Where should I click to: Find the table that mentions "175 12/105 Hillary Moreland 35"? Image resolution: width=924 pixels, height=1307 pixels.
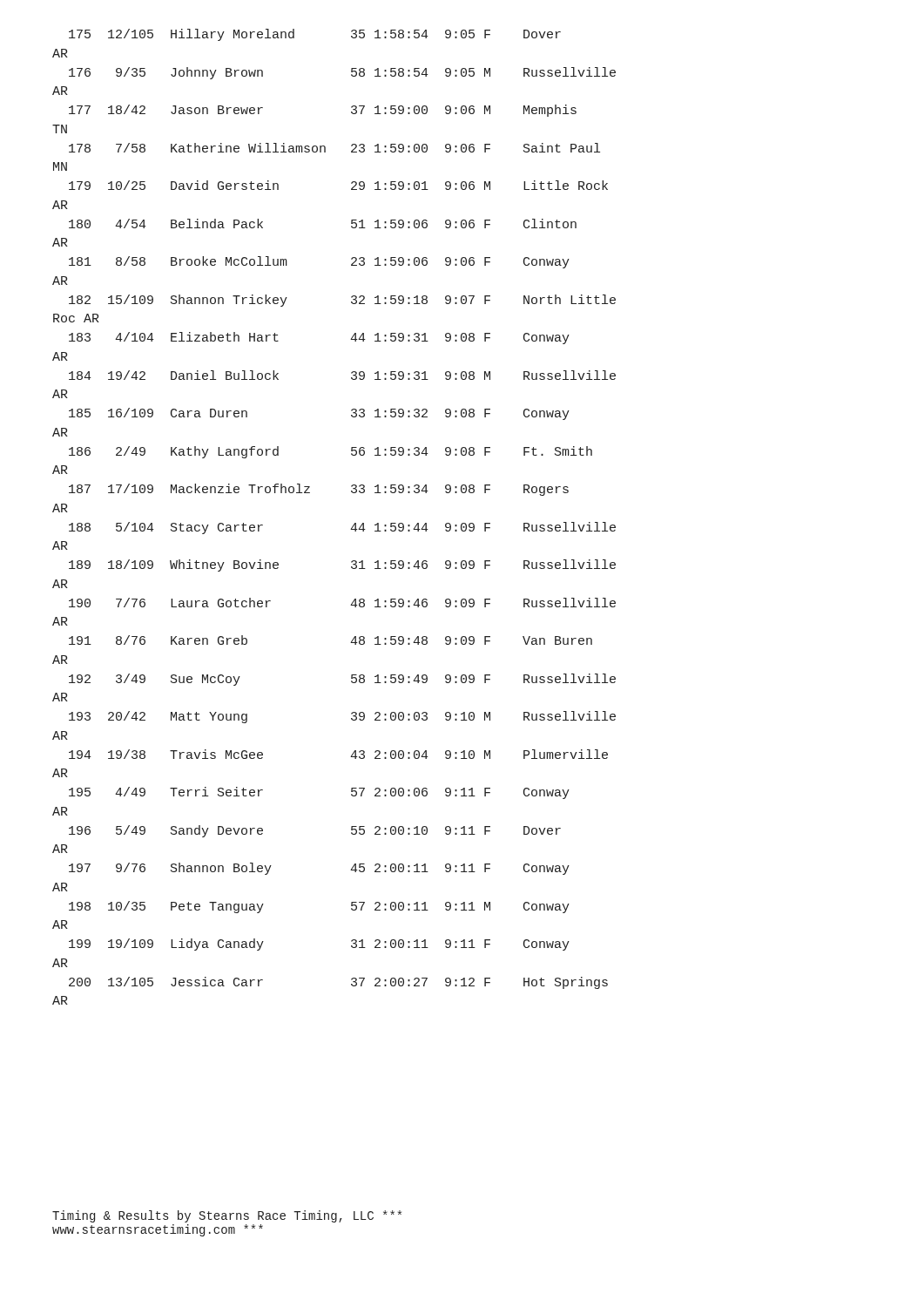click(x=462, y=519)
